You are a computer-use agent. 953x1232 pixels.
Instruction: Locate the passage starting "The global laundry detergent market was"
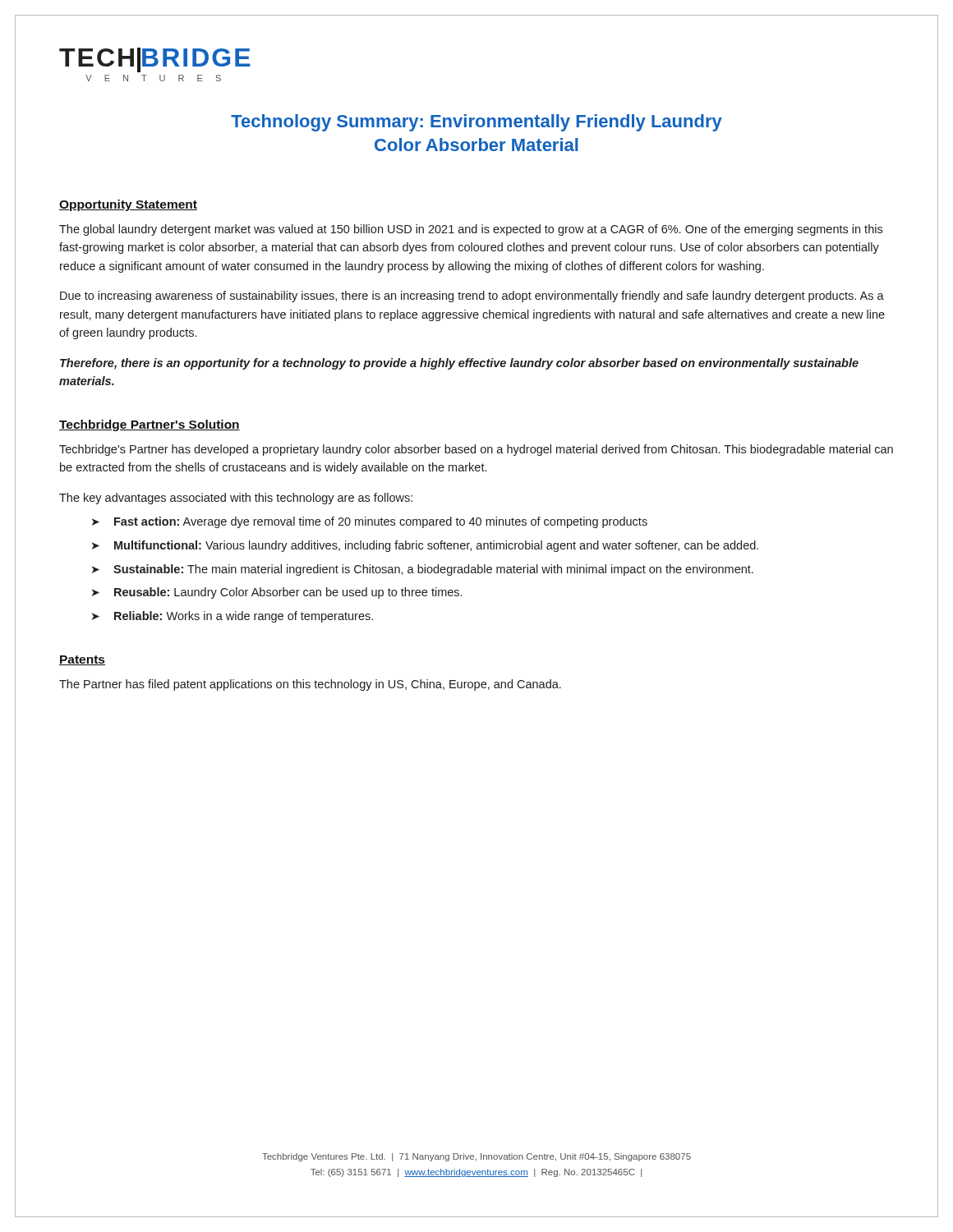(x=471, y=248)
